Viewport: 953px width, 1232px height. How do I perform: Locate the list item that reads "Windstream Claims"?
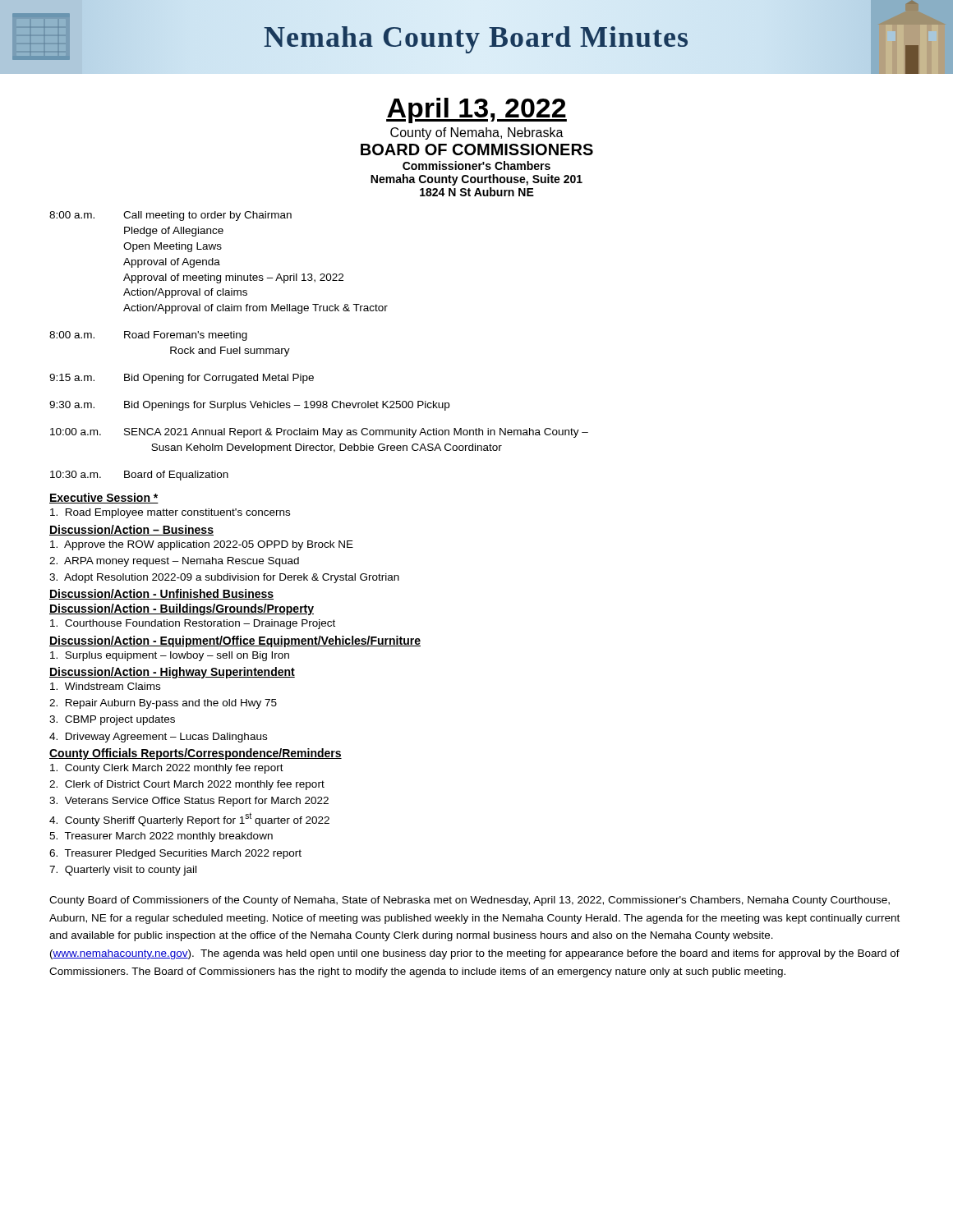105,686
